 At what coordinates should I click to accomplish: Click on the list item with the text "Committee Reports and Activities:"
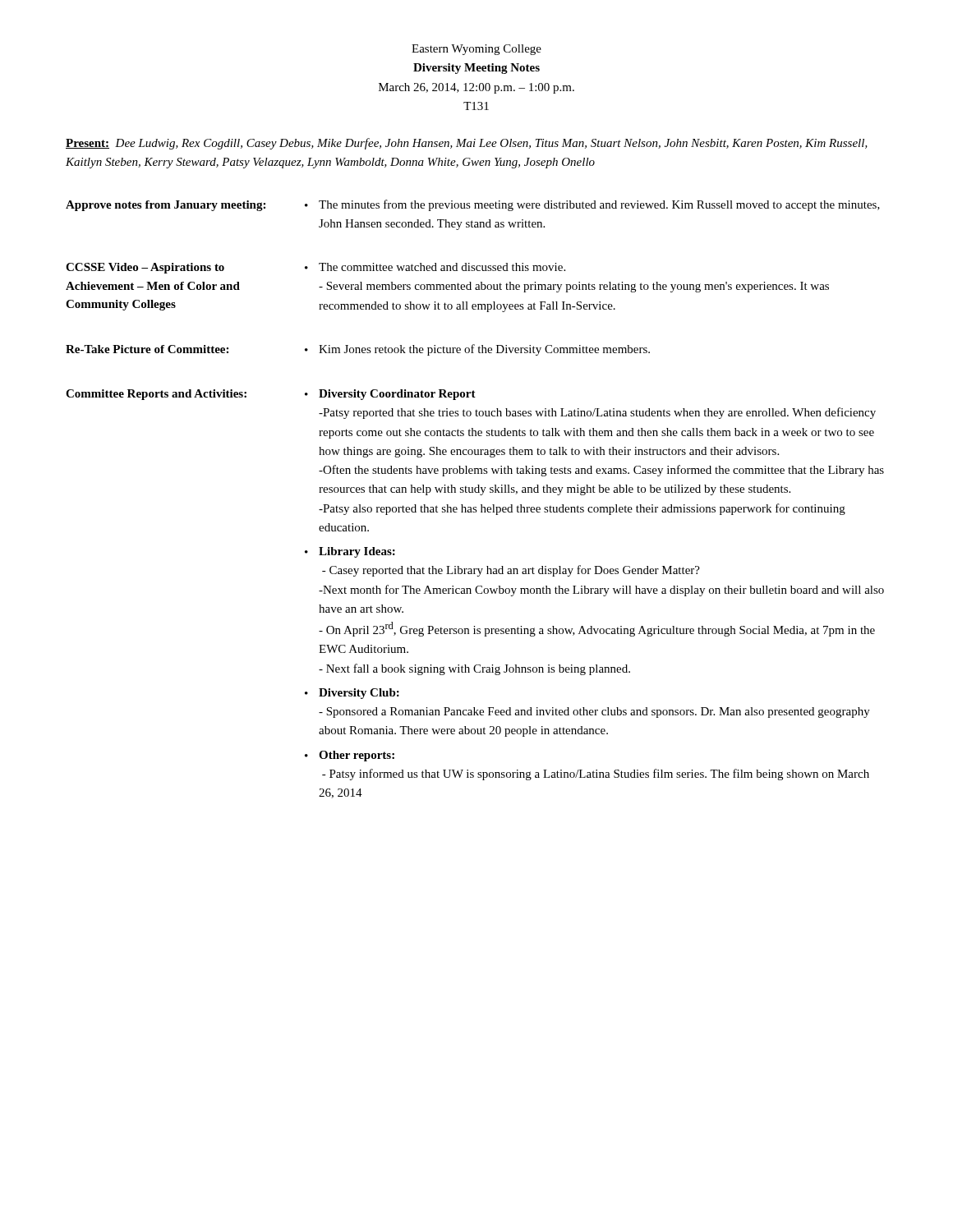pos(157,393)
